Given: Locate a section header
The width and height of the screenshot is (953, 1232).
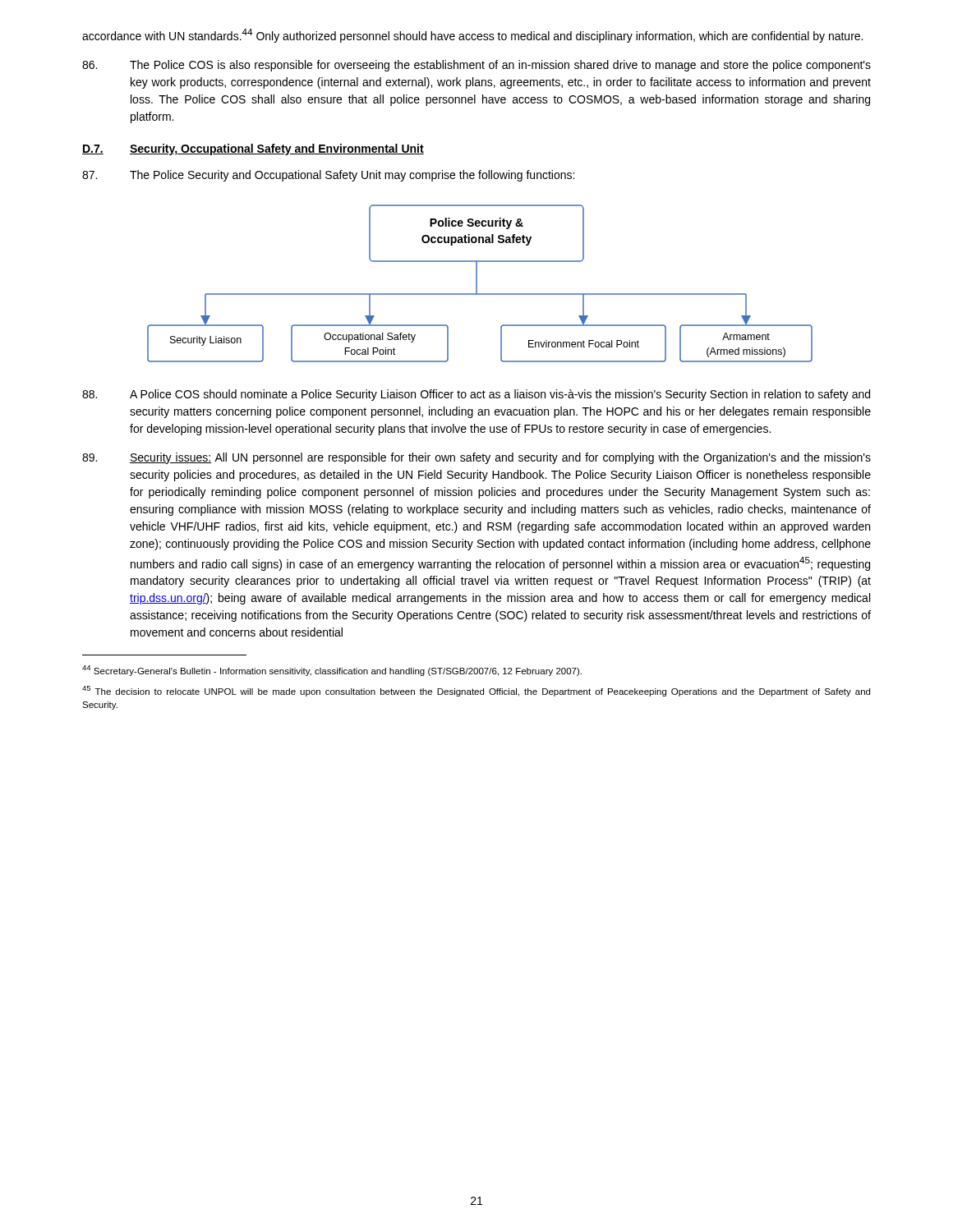Looking at the screenshot, I should pyautogui.click(x=253, y=148).
